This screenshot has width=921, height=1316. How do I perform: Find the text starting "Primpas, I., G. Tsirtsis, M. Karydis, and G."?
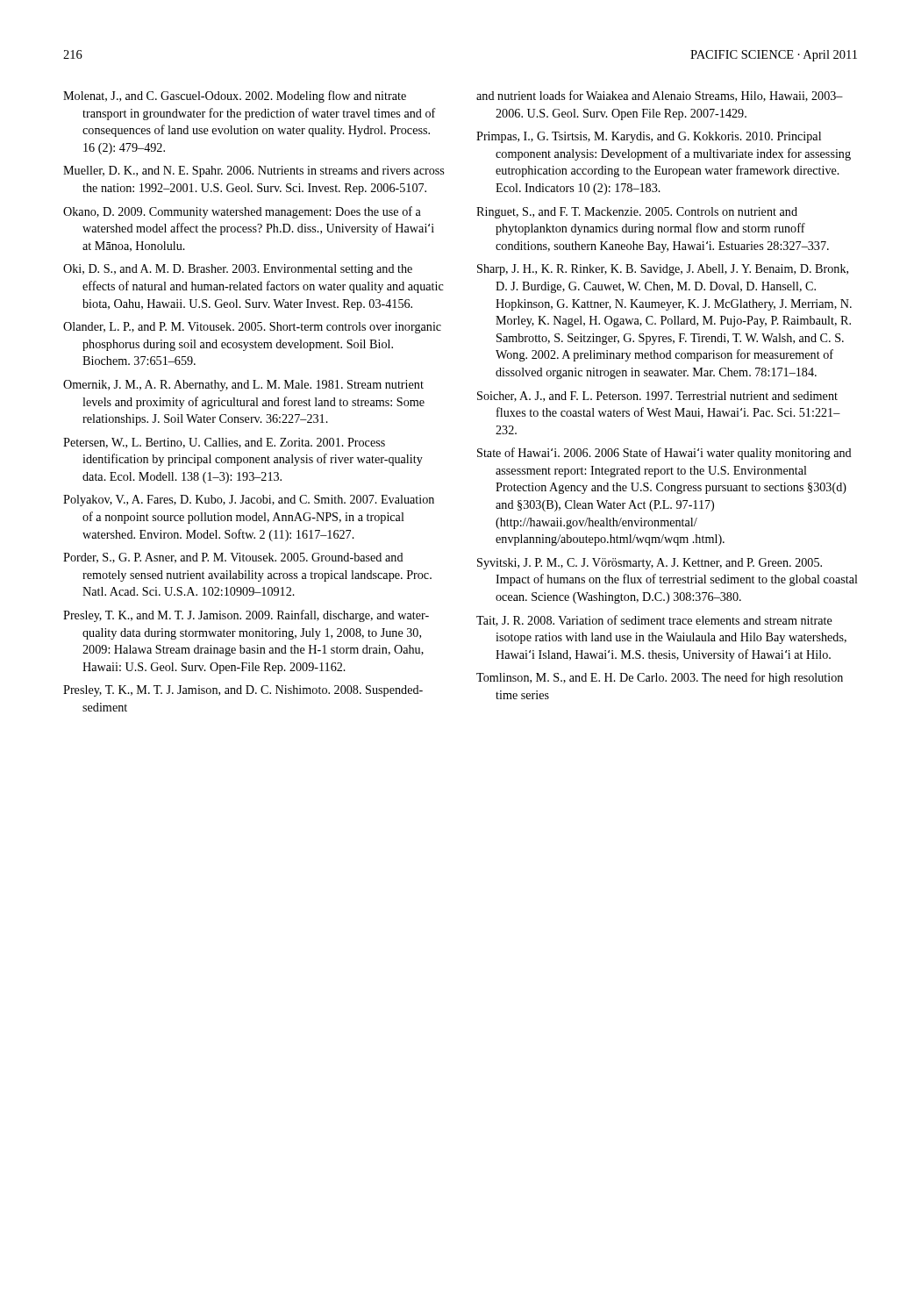[664, 162]
